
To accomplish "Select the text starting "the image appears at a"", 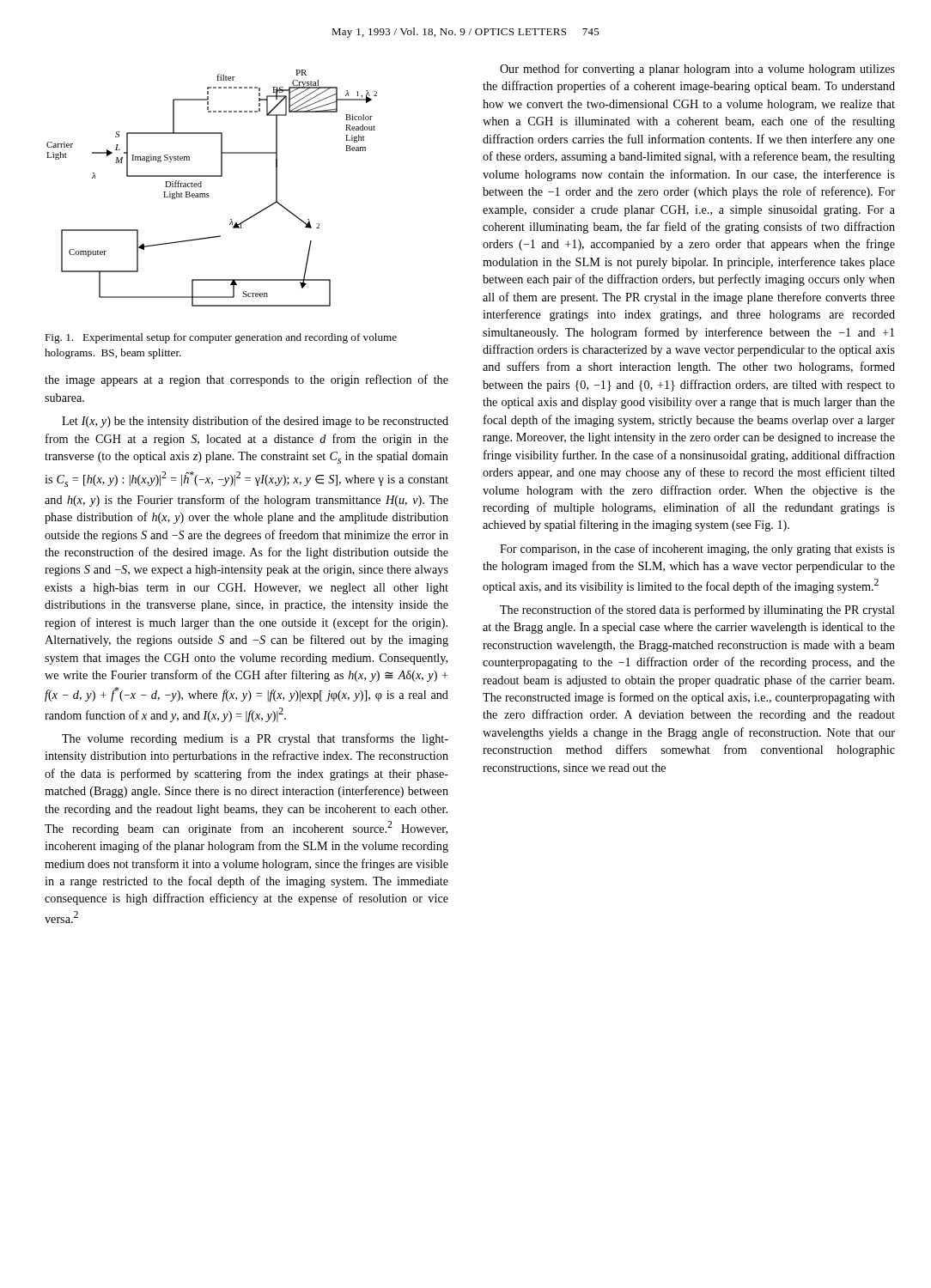I will pos(246,389).
